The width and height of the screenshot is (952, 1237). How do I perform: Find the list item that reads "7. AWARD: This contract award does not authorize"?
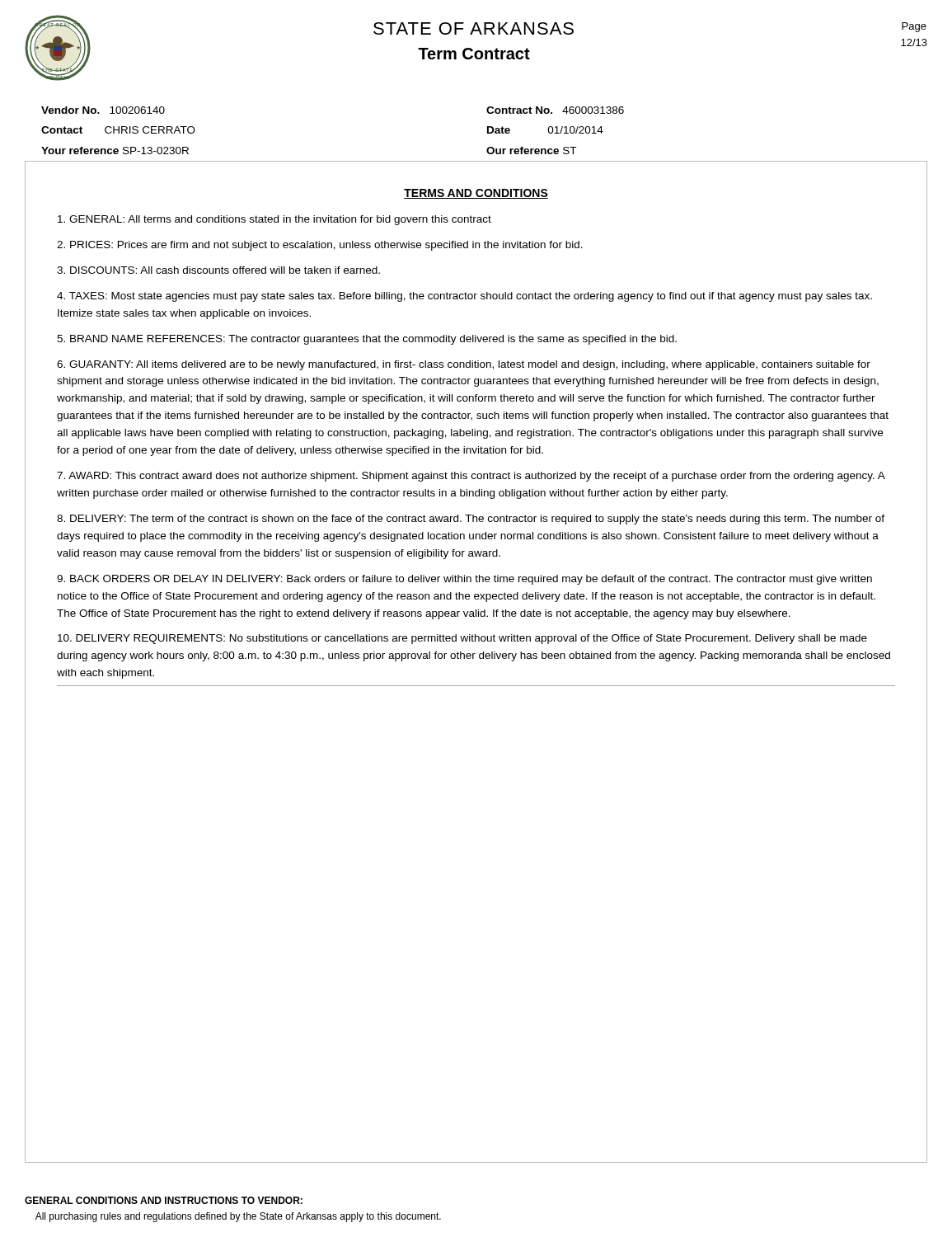(x=471, y=484)
